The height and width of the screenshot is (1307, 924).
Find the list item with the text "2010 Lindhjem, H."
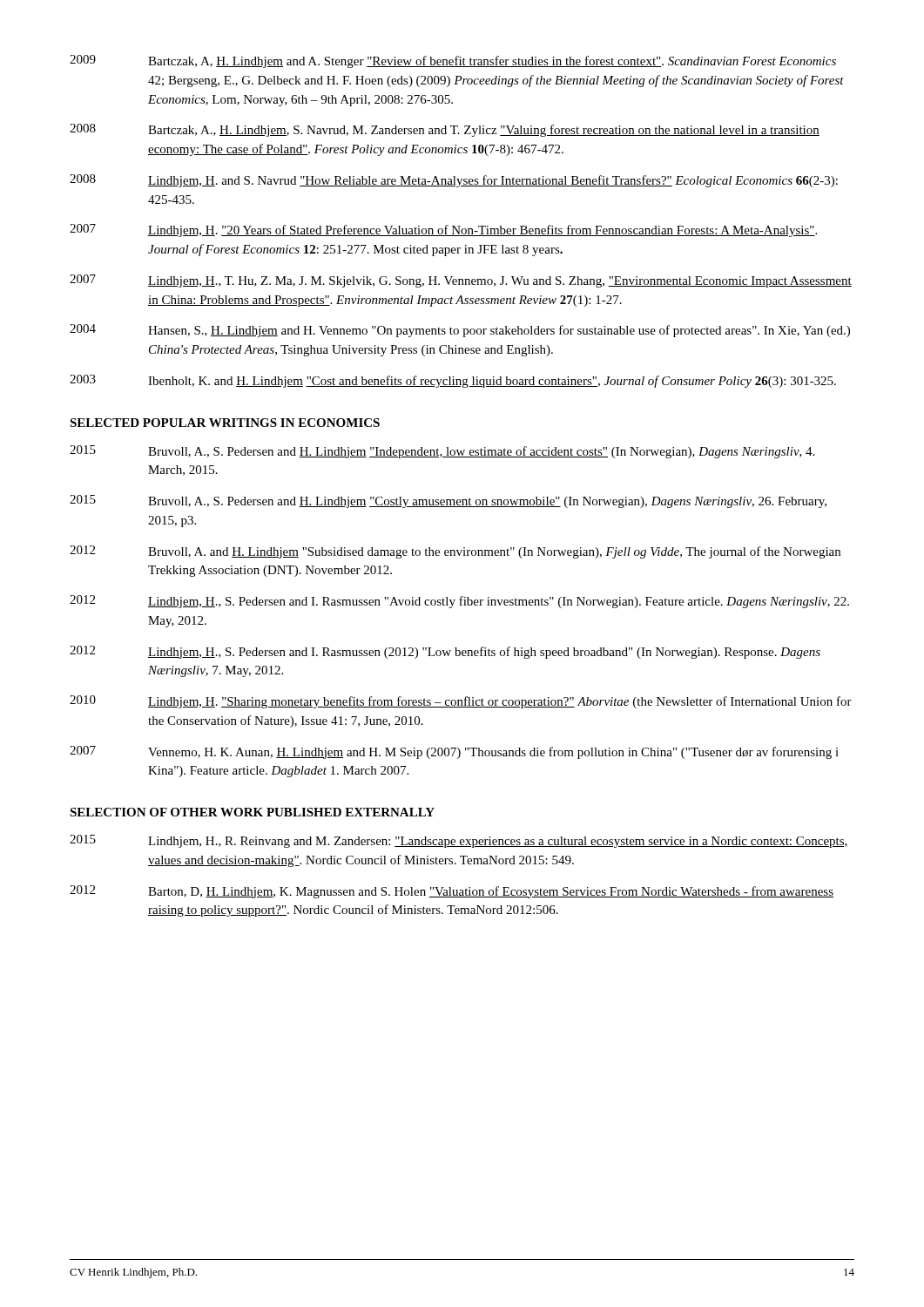pos(462,712)
